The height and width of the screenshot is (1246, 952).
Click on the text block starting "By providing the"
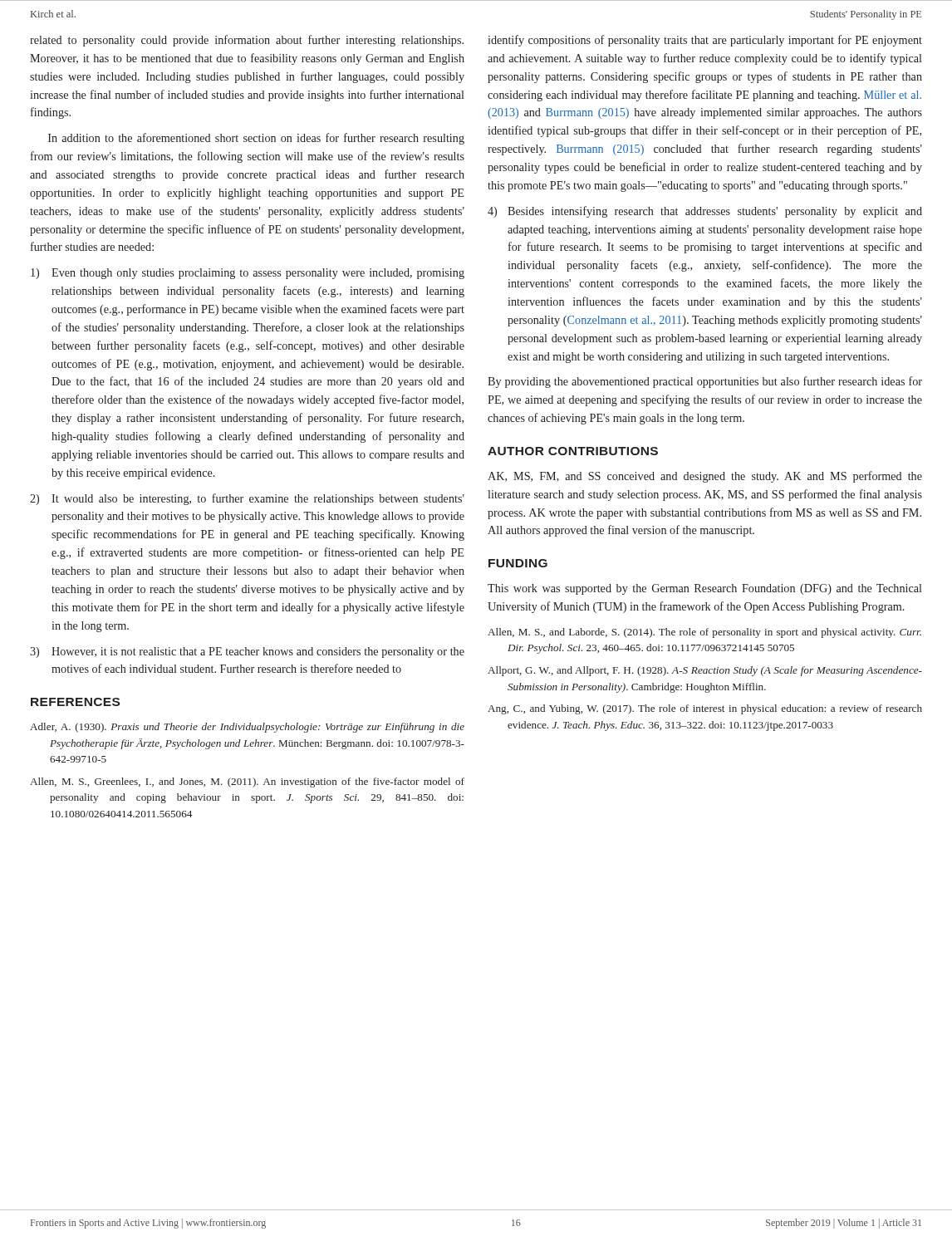[705, 401]
